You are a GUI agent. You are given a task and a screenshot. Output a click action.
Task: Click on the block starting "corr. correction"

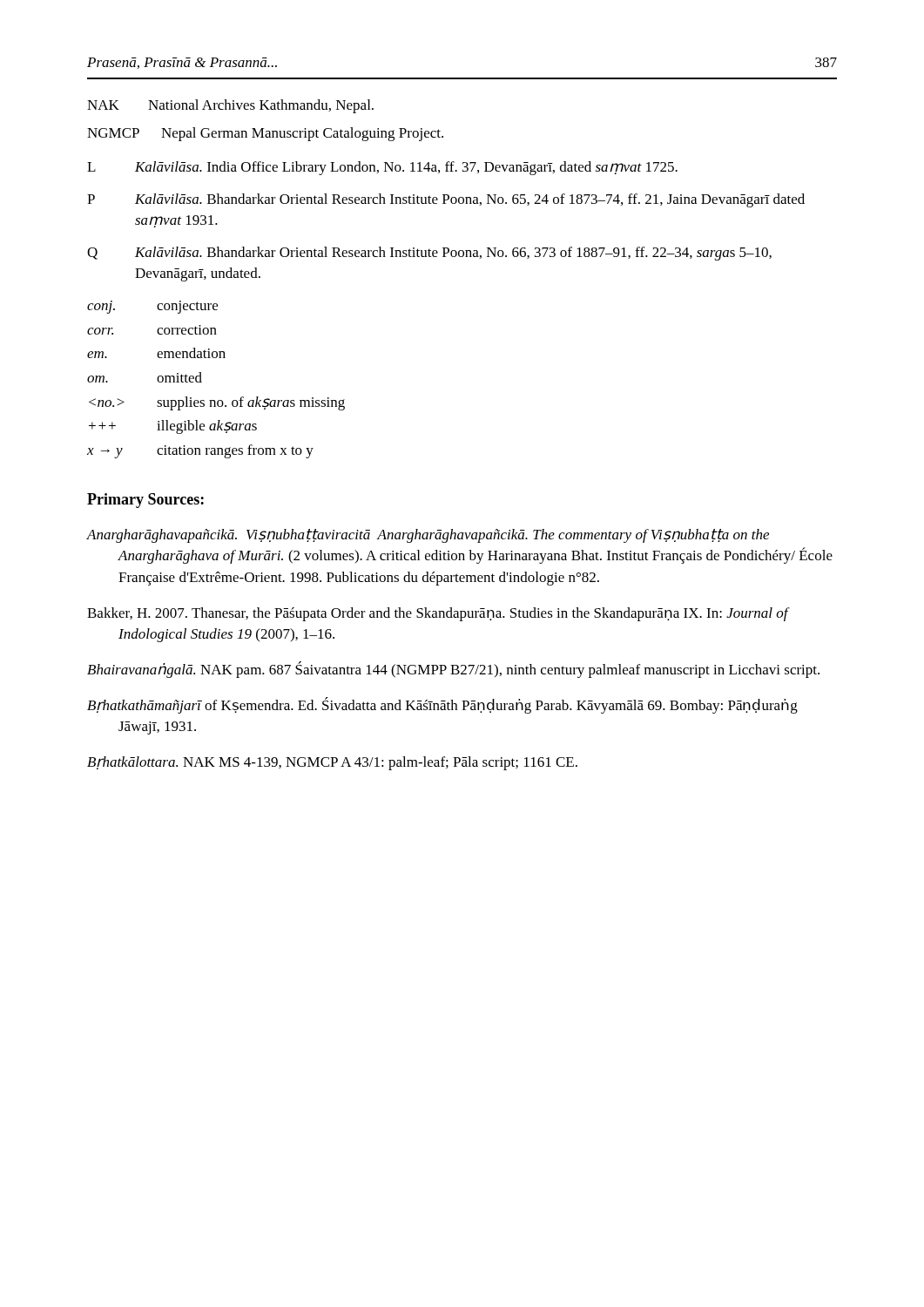[103, 330]
